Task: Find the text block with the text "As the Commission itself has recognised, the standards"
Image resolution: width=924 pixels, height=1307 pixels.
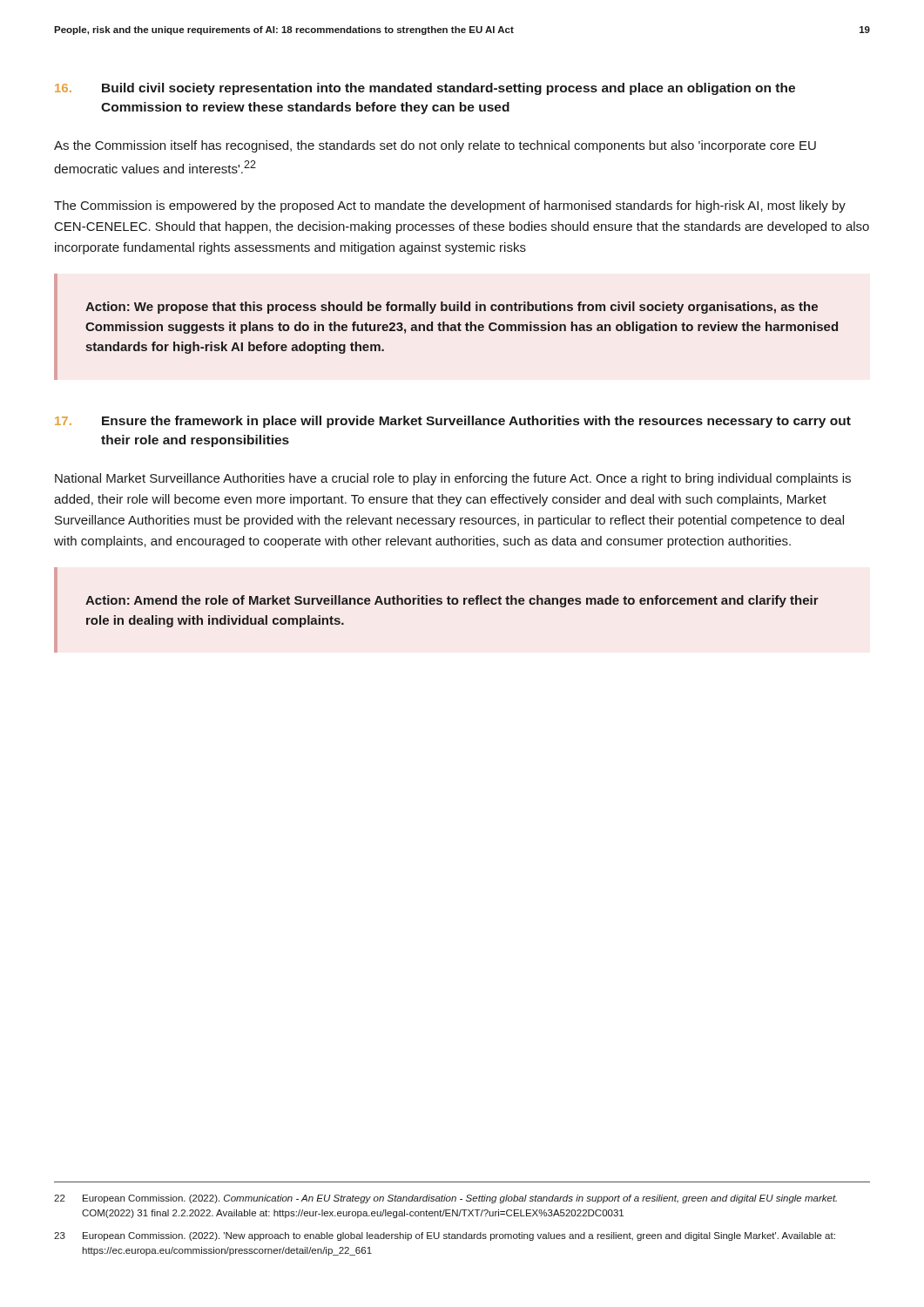Action: tap(435, 157)
